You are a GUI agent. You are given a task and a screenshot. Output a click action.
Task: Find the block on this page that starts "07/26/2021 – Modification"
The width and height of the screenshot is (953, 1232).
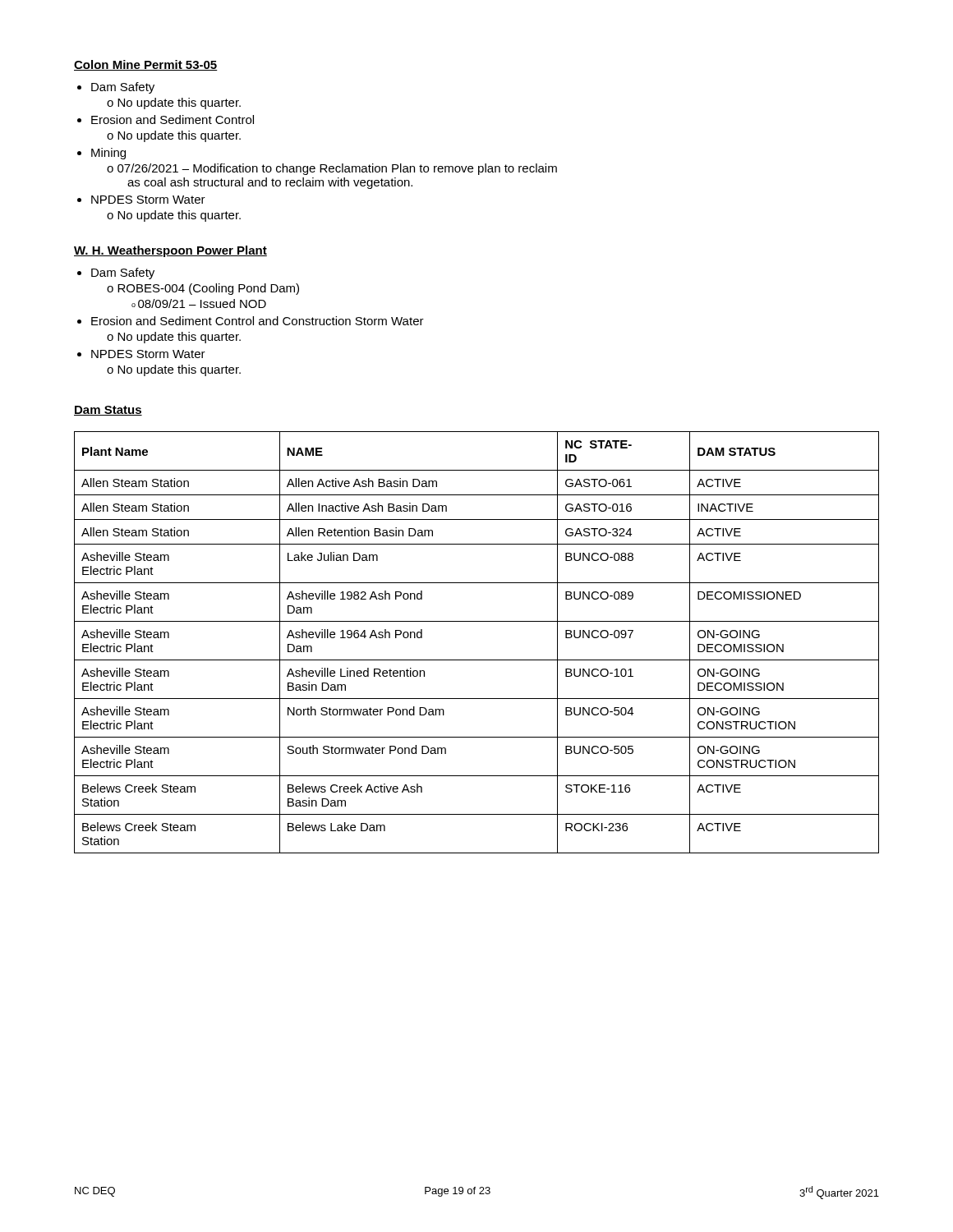(x=332, y=175)
